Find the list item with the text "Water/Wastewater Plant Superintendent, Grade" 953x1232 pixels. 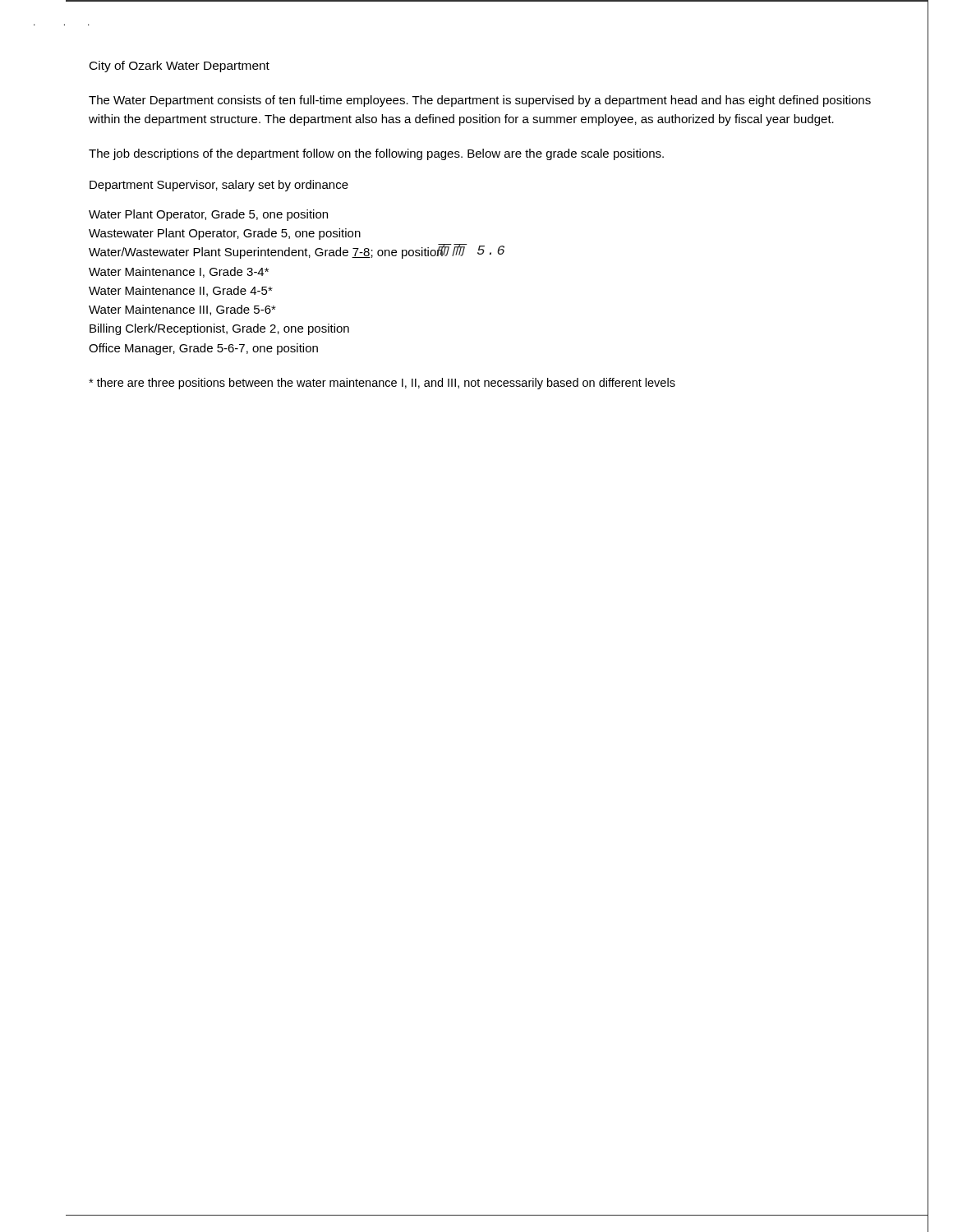tap(298, 252)
